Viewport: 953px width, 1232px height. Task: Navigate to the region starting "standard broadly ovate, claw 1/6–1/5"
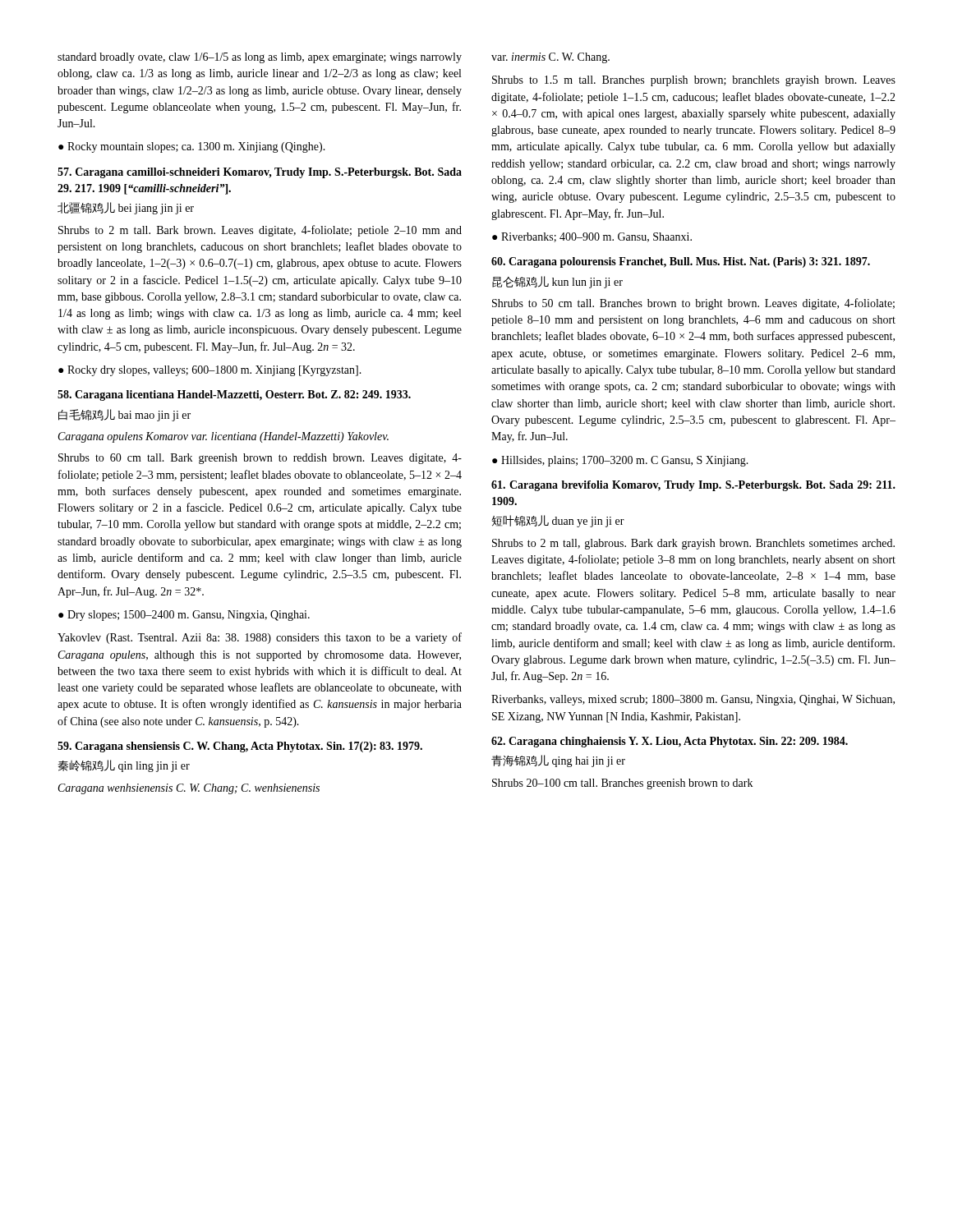click(260, 91)
